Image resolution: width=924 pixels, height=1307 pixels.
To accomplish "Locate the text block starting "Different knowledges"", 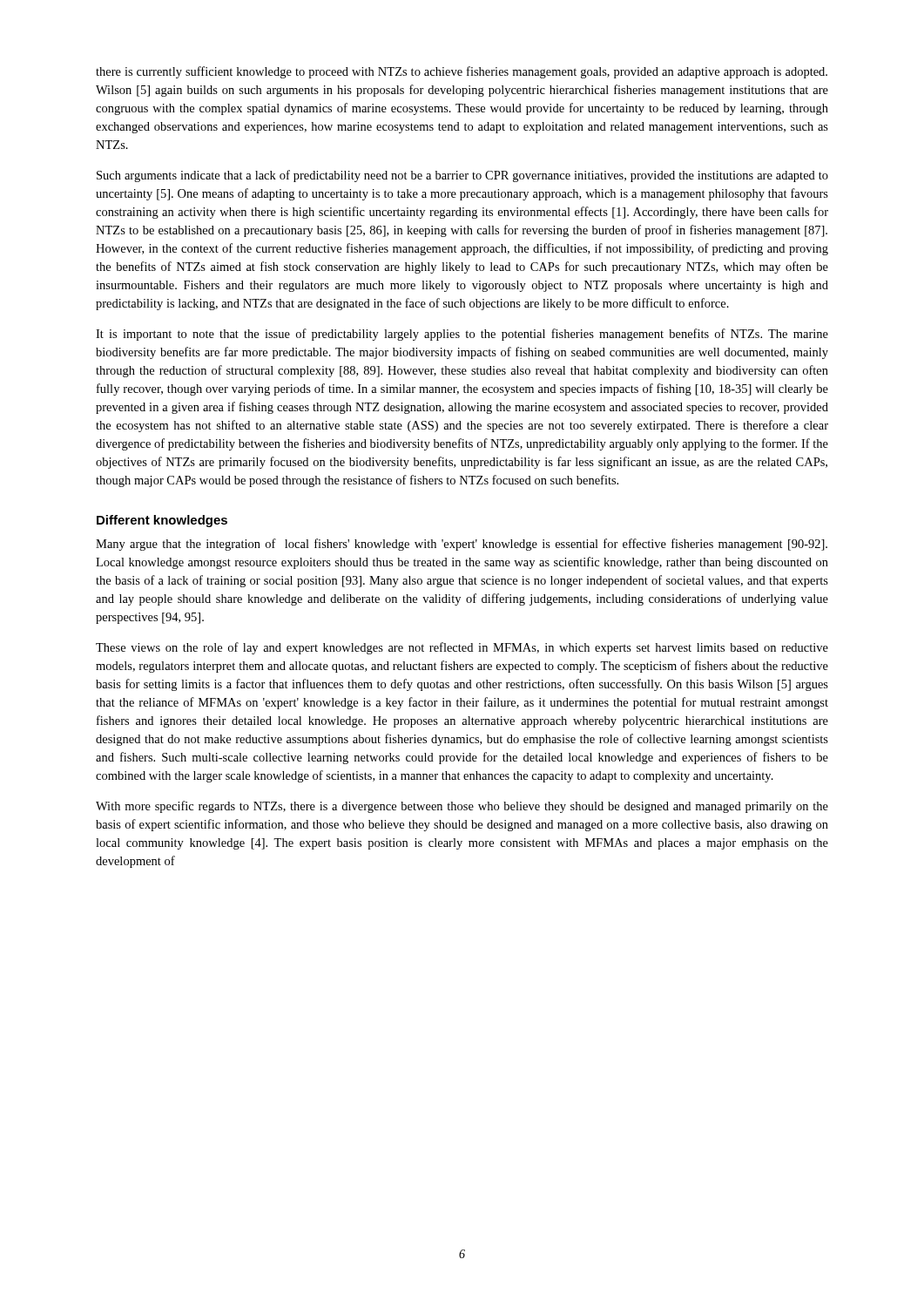I will 162,520.
